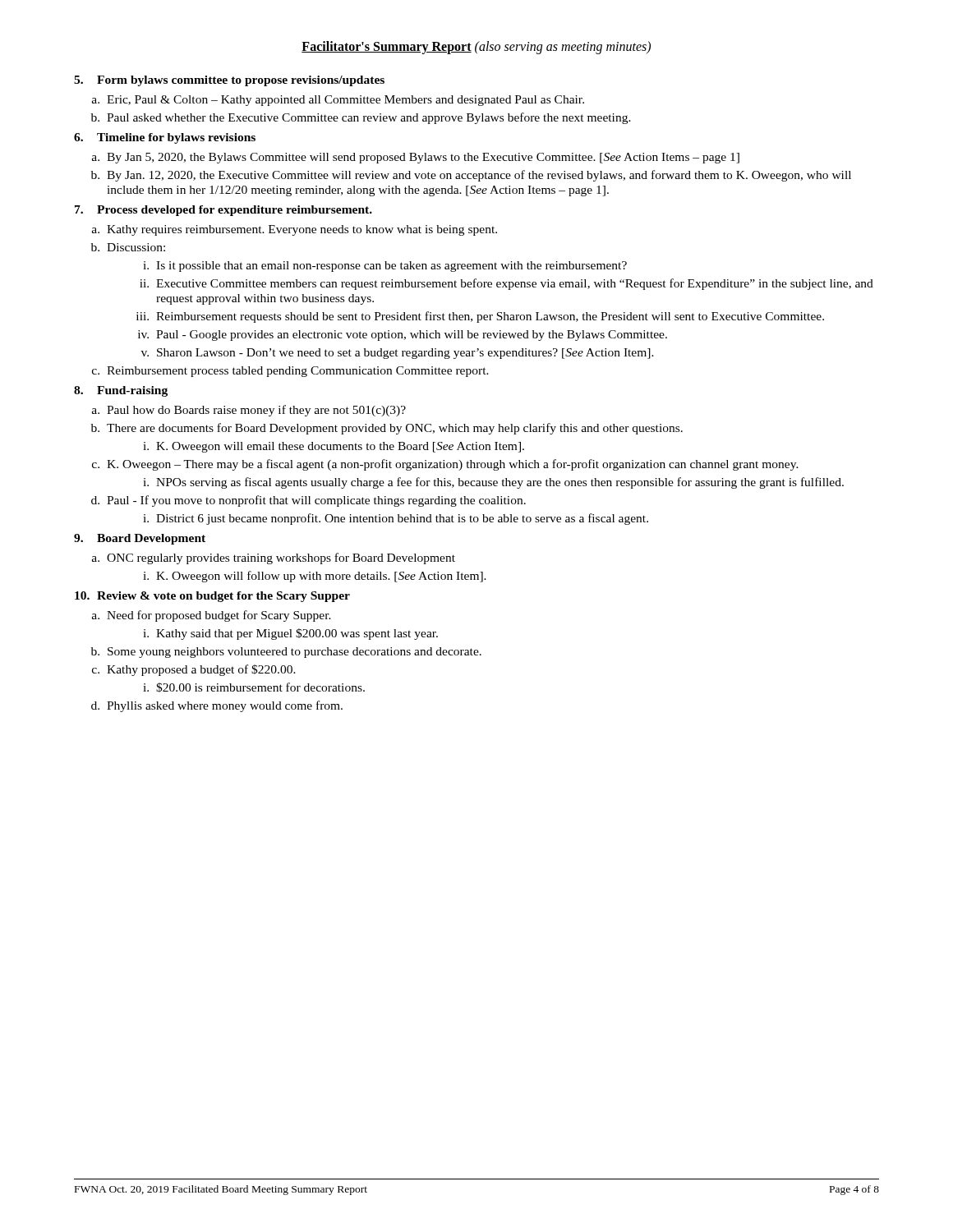Point to the text block starting "By Jan. 12, 2020, the"
953x1232 pixels.
click(479, 182)
